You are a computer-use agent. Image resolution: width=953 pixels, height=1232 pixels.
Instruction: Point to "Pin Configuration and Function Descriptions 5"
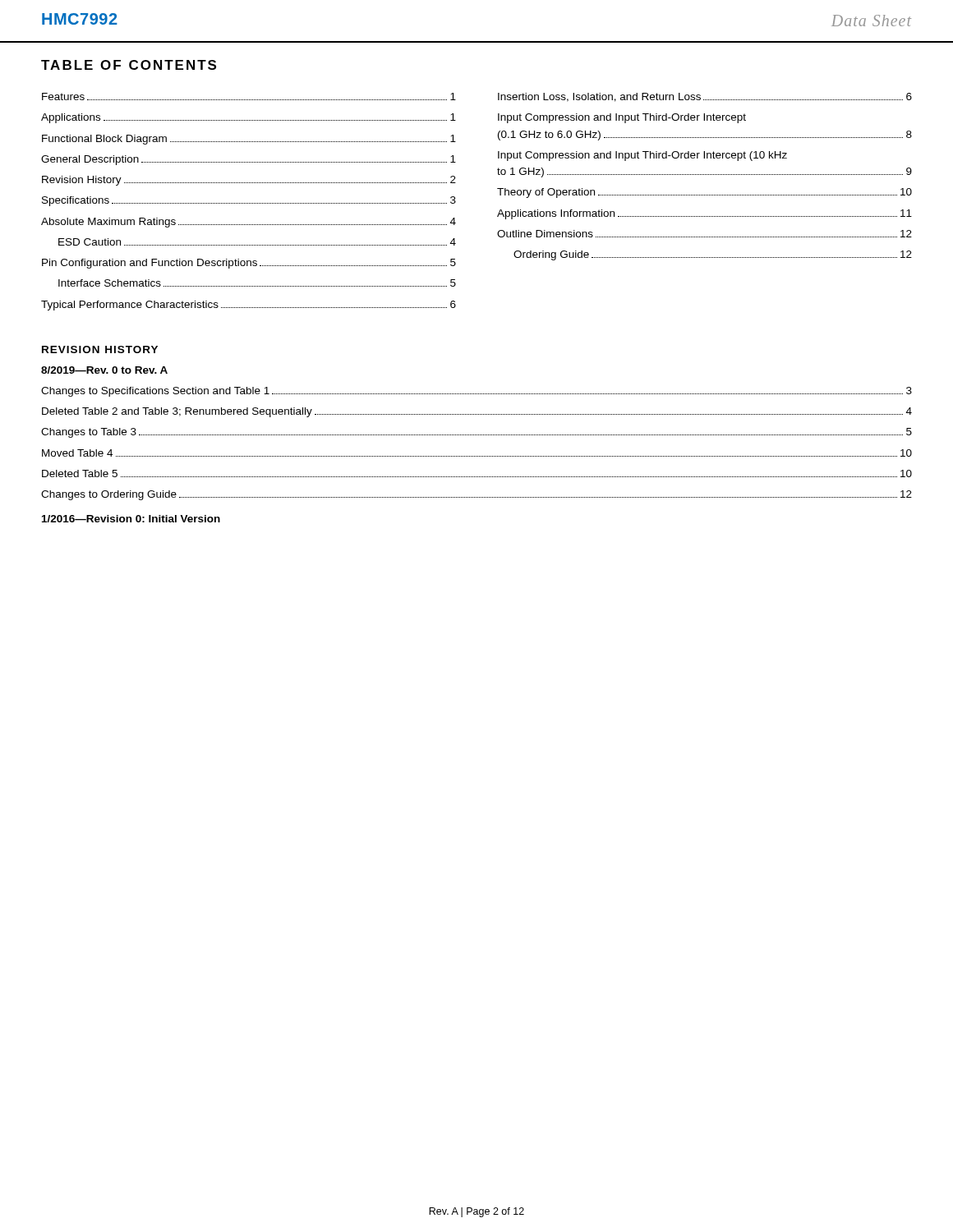tap(248, 263)
